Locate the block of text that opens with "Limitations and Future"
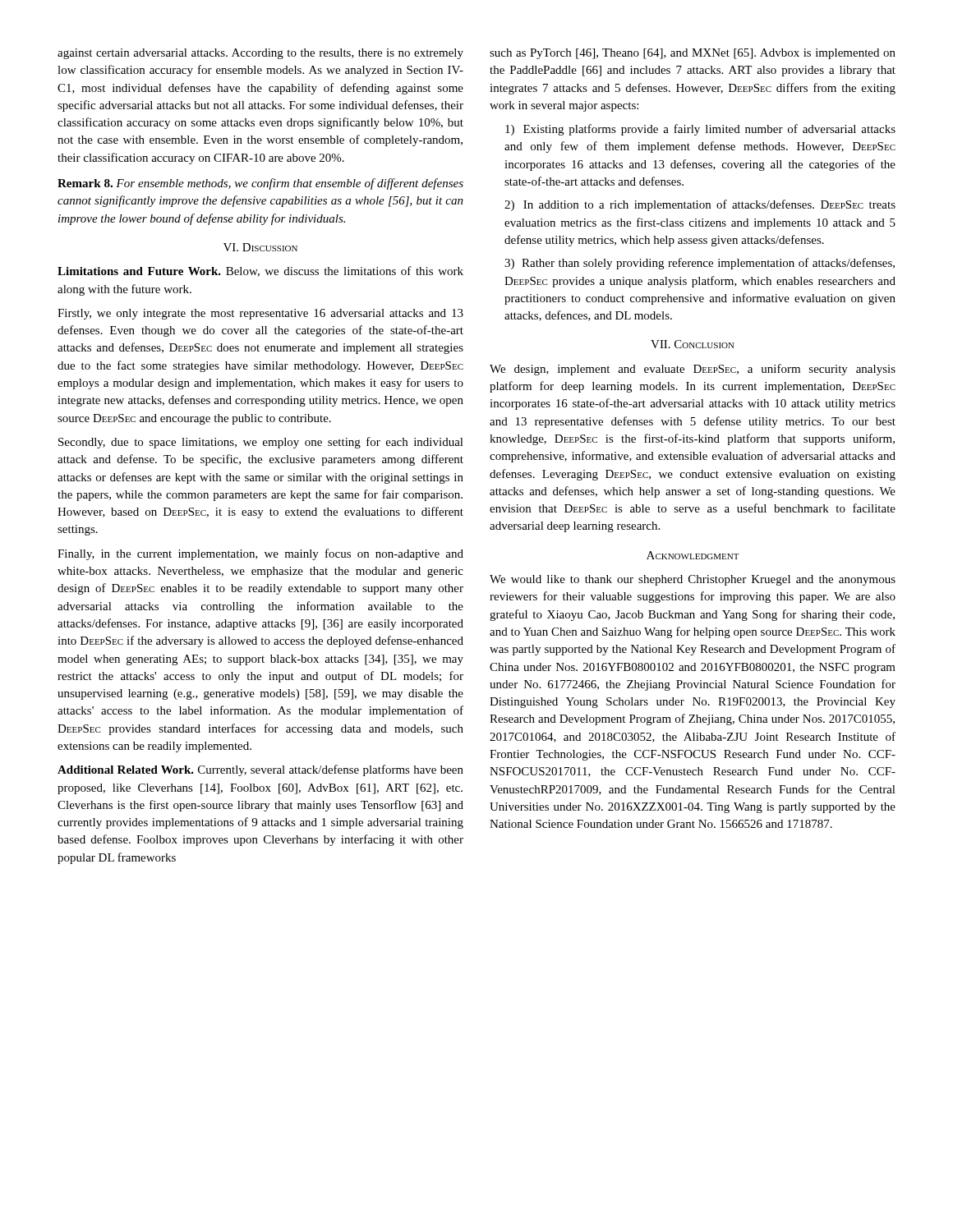This screenshot has width=953, height=1232. (260, 281)
